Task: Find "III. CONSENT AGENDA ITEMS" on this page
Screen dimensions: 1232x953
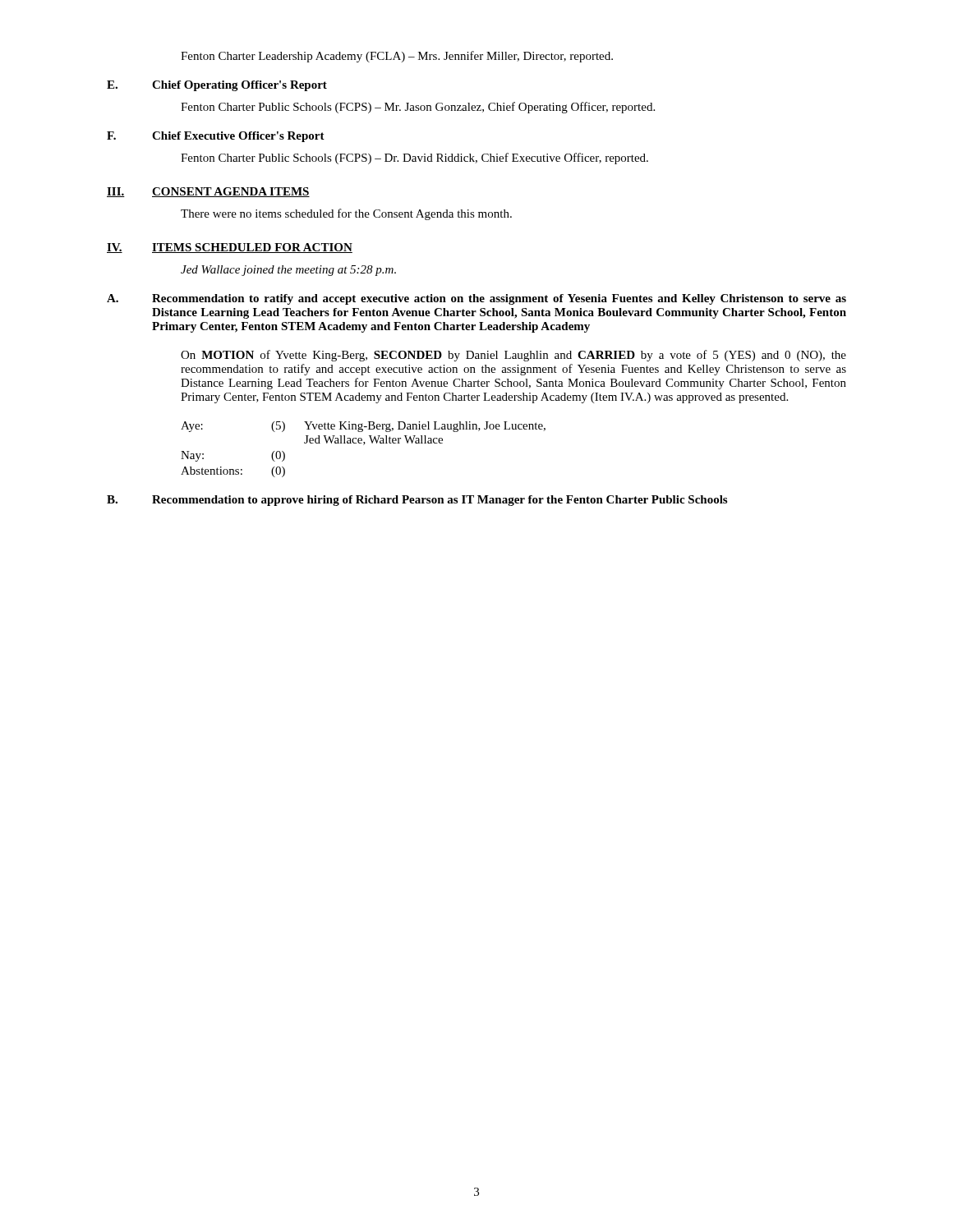Action: point(208,192)
